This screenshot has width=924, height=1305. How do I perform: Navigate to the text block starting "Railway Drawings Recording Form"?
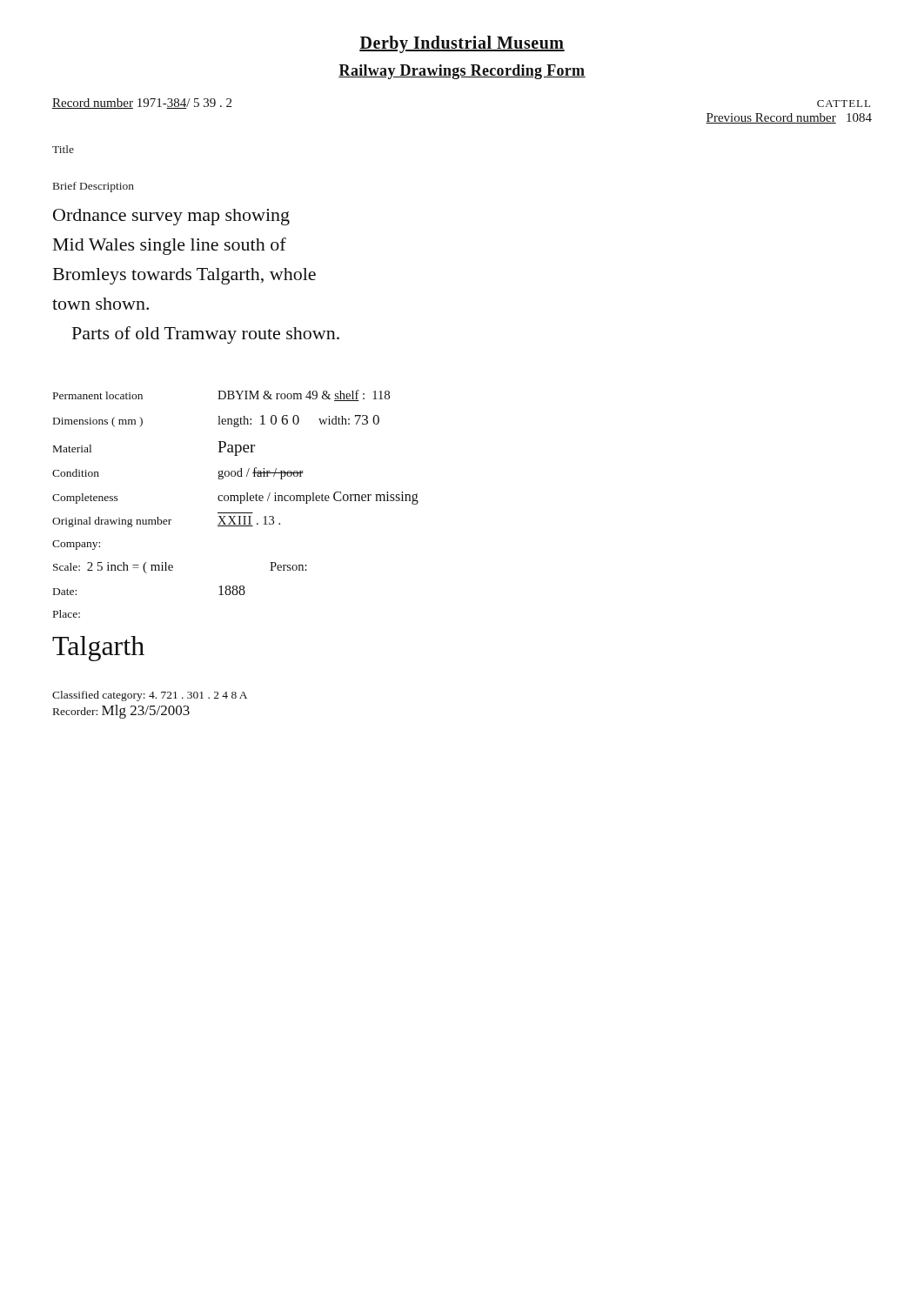pyautogui.click(x=462, y=70)
